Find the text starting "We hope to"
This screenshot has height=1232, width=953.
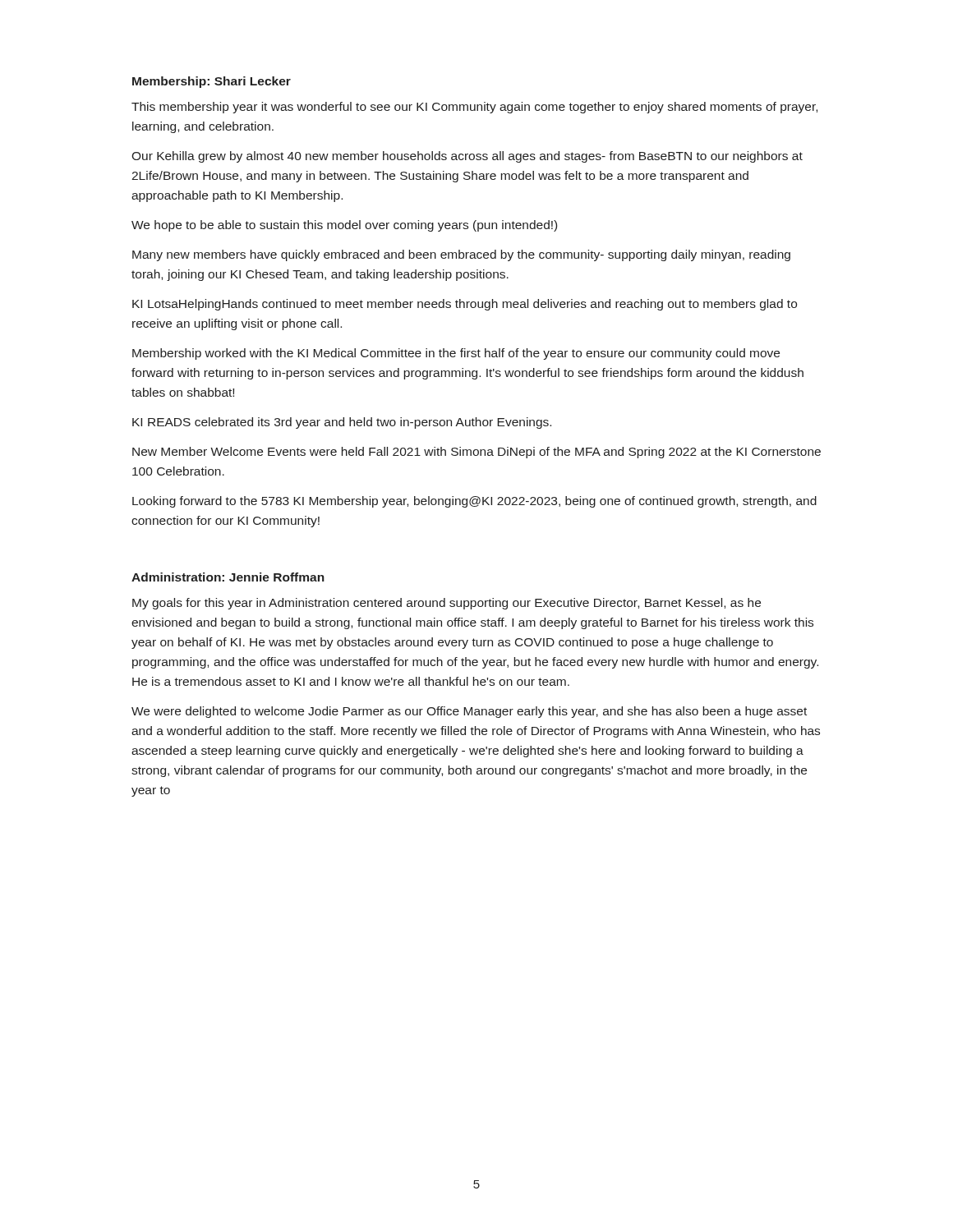tap(345, 225)
